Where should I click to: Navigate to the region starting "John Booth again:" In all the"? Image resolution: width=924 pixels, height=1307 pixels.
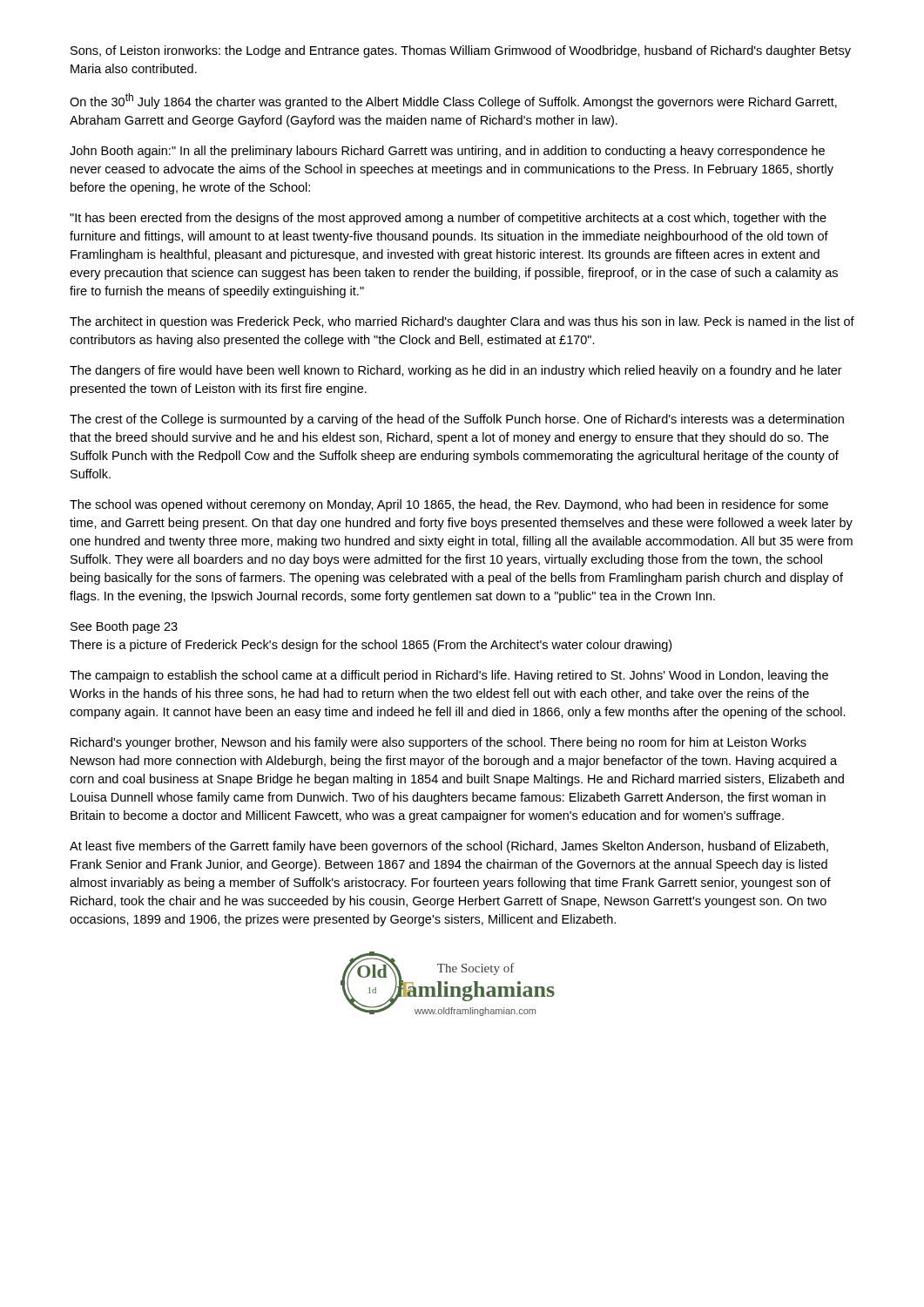point(452,169)
